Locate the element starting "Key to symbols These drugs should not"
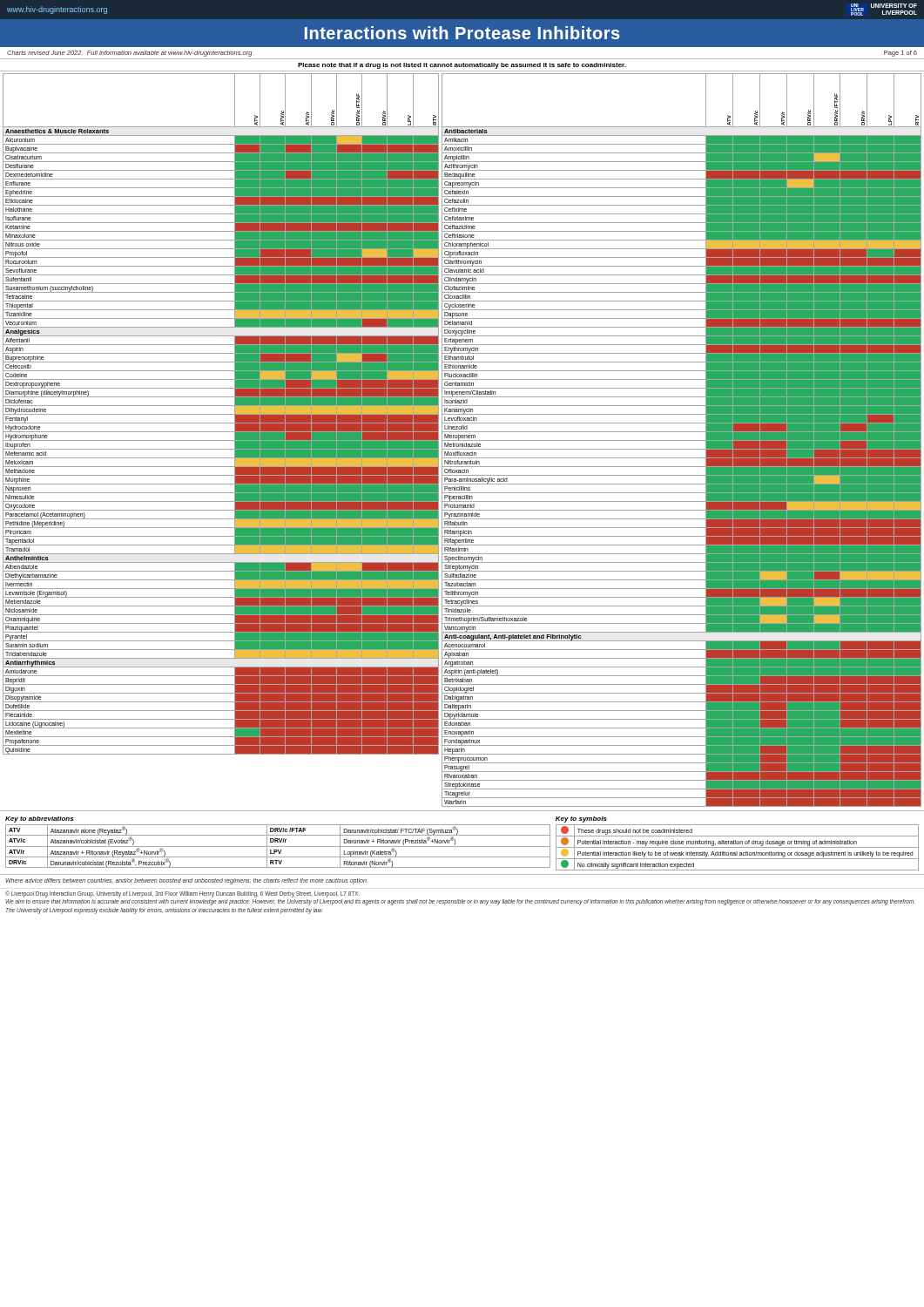Image resolution: width=924 pixels, height=1307 pixels. click(x=737, y=843)
